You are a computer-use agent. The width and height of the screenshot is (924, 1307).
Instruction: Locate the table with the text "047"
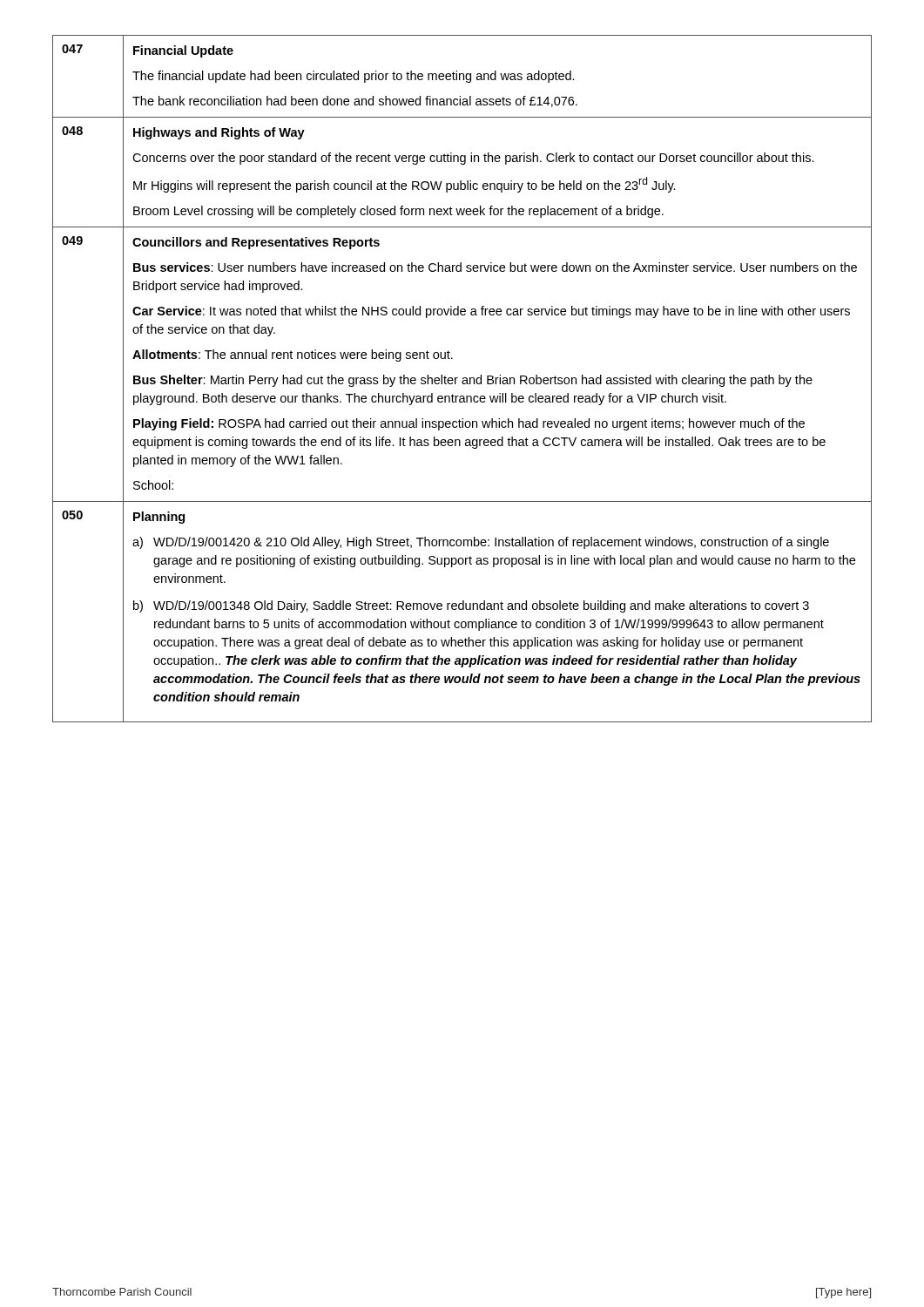[462, 379]
